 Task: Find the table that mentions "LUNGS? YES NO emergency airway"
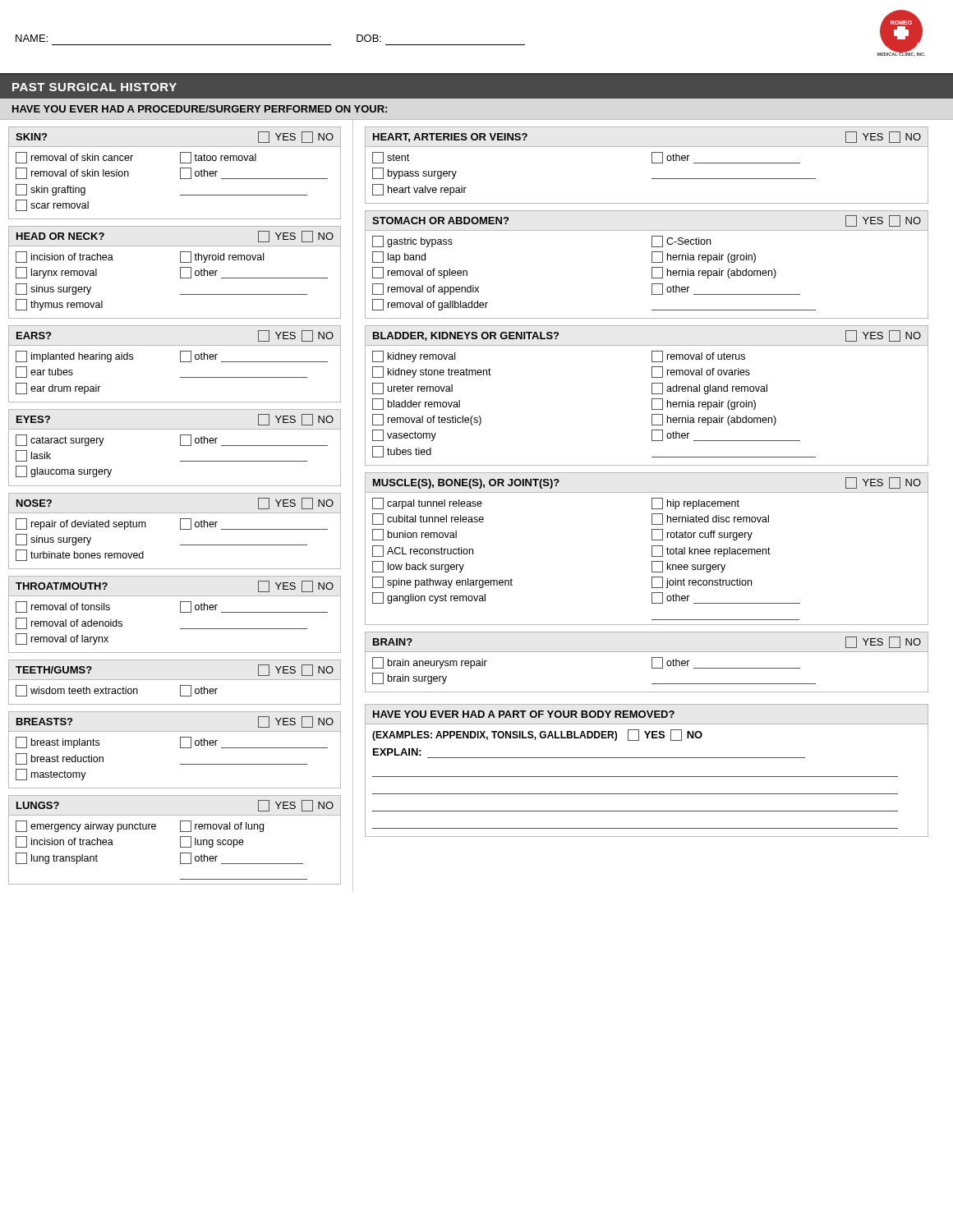175,840
